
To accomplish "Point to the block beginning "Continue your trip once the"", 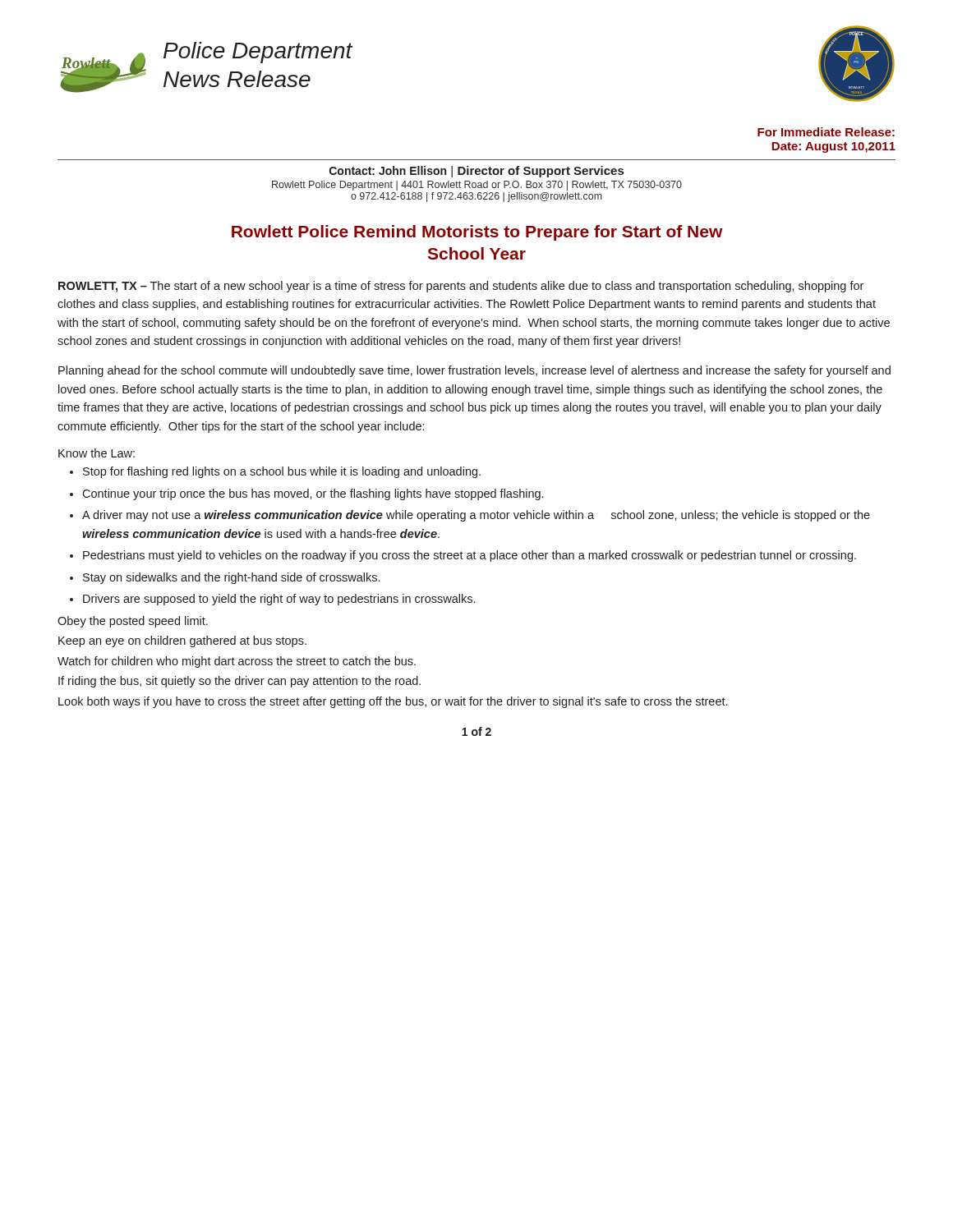I will pyautogui.click(x=313, y=493).
